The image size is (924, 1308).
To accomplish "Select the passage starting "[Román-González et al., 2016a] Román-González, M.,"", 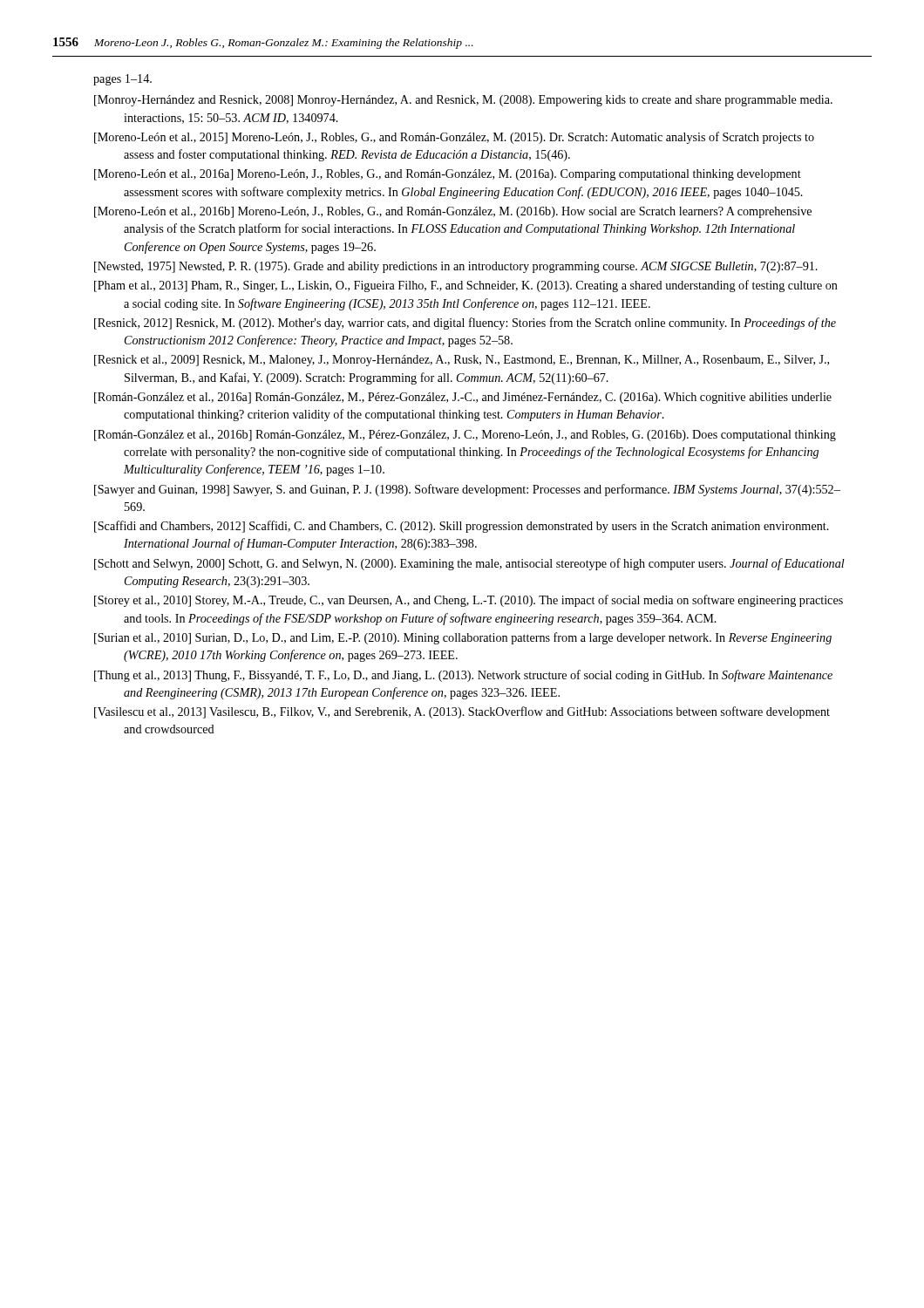I will [462, 406].
